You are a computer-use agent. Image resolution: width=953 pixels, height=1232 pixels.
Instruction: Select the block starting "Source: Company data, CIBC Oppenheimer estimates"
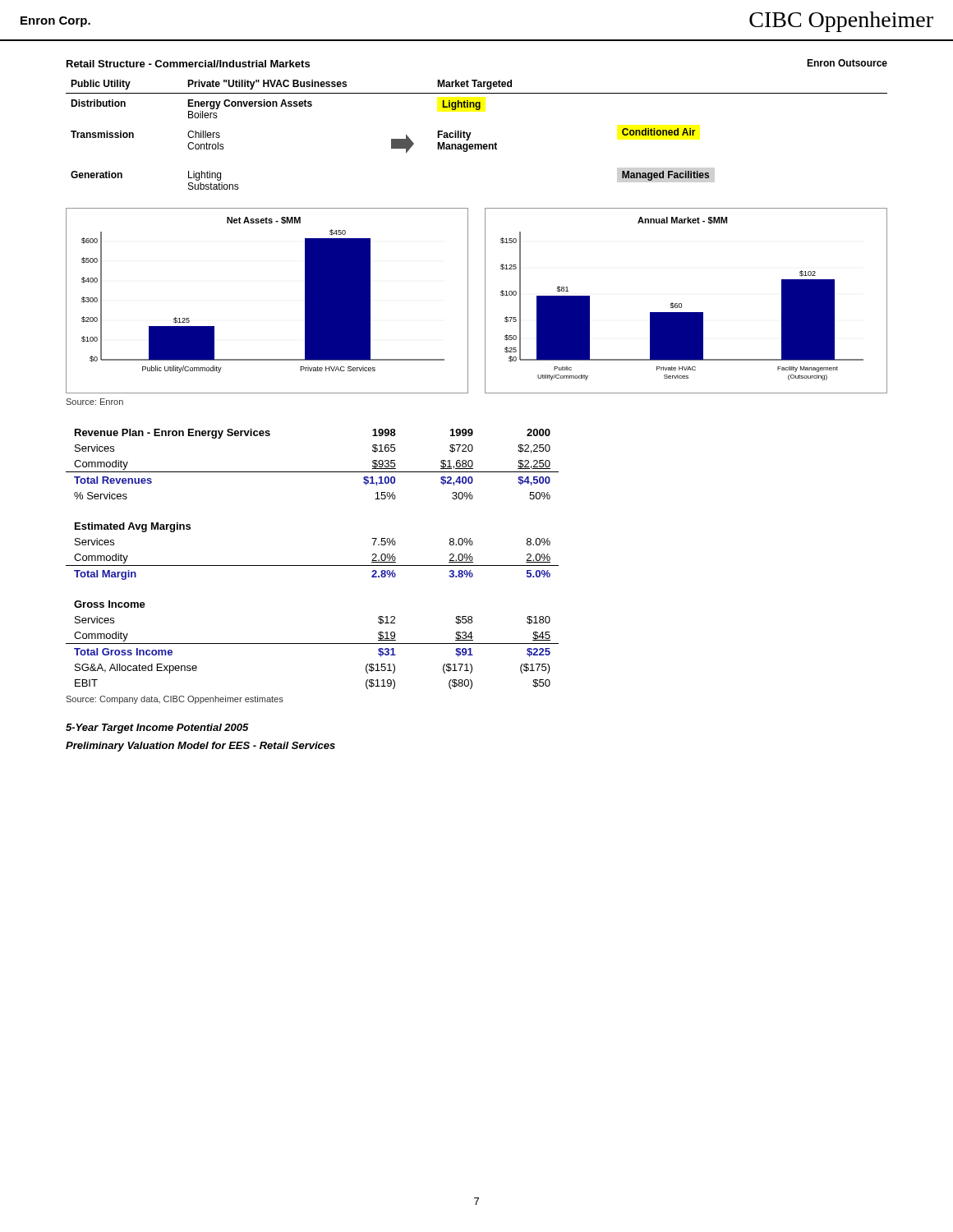(x=174, y=699)
